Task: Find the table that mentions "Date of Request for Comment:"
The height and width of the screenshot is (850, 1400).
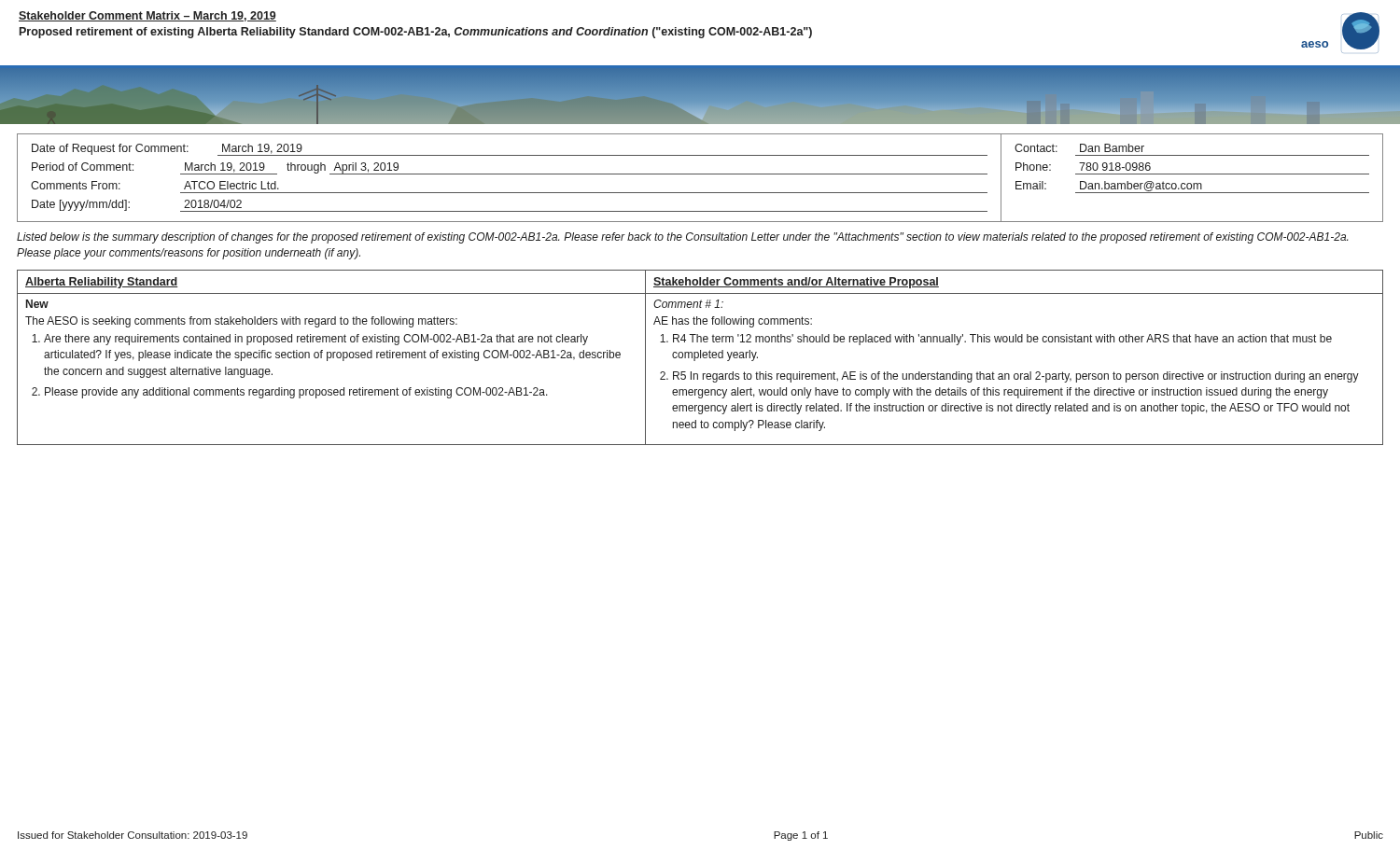Action: [700, 178]
